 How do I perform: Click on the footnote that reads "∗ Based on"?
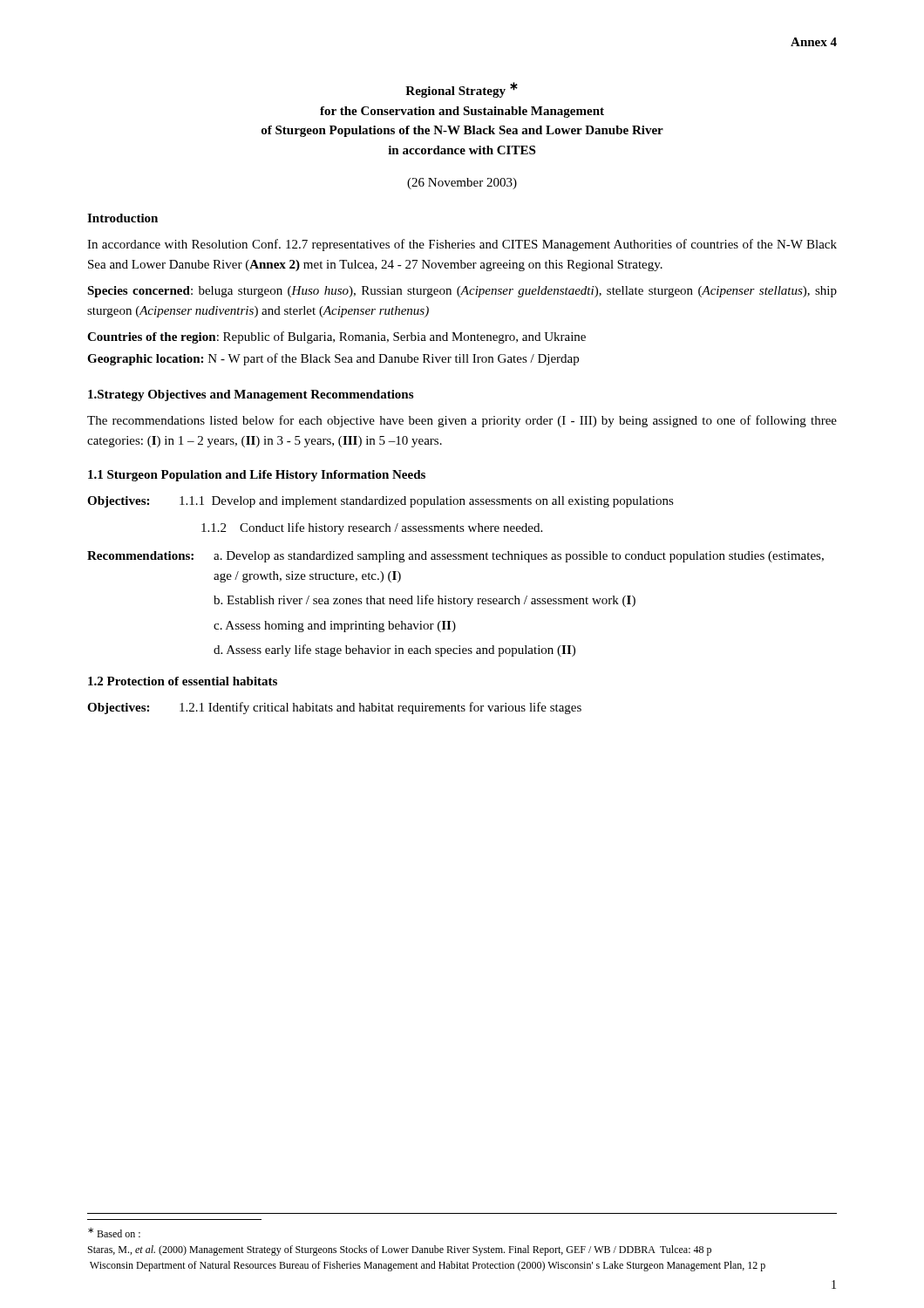[x=426, y=1245]
